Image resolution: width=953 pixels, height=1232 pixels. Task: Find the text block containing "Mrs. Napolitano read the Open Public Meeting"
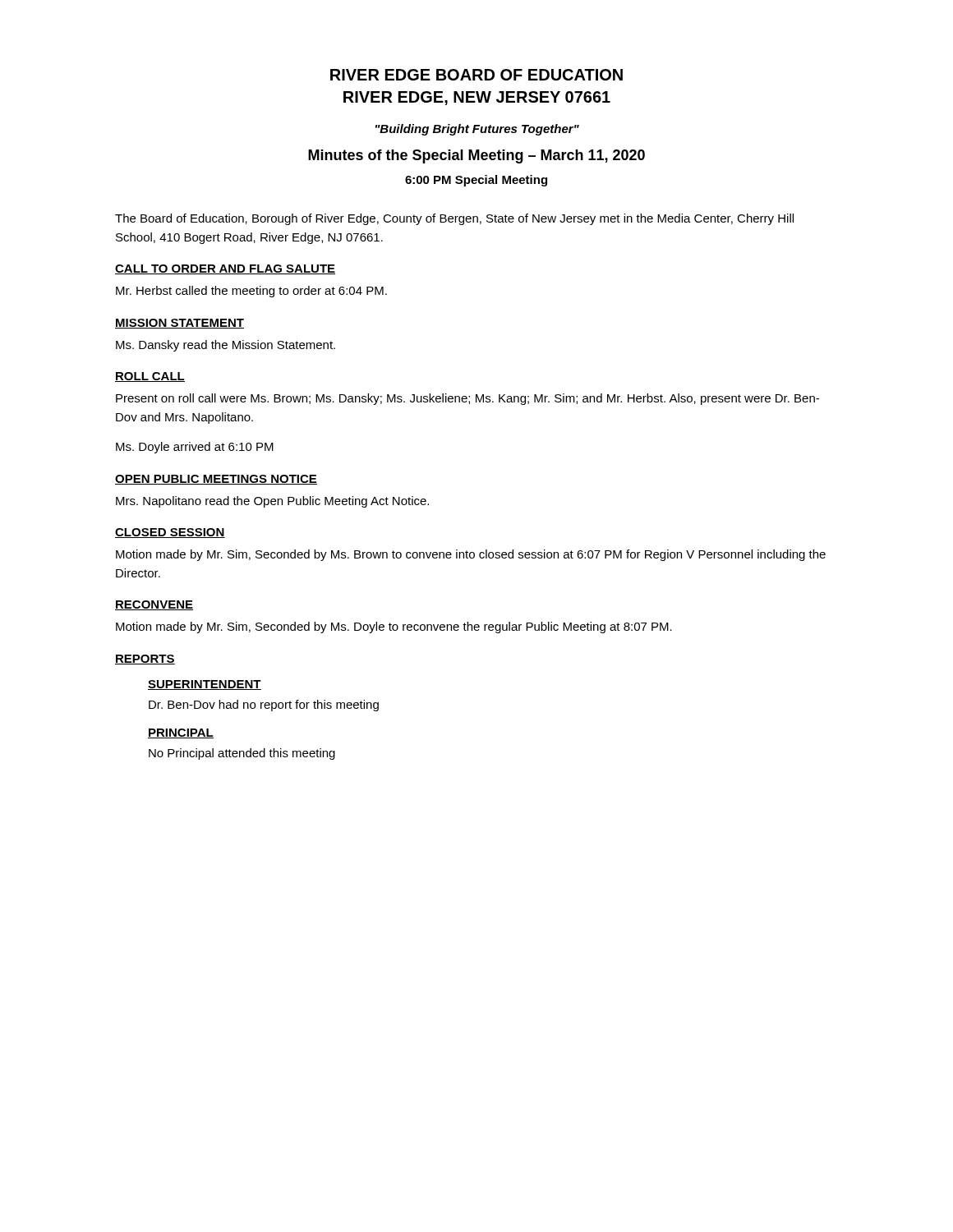pyautogui.click(x=272, y=502)
